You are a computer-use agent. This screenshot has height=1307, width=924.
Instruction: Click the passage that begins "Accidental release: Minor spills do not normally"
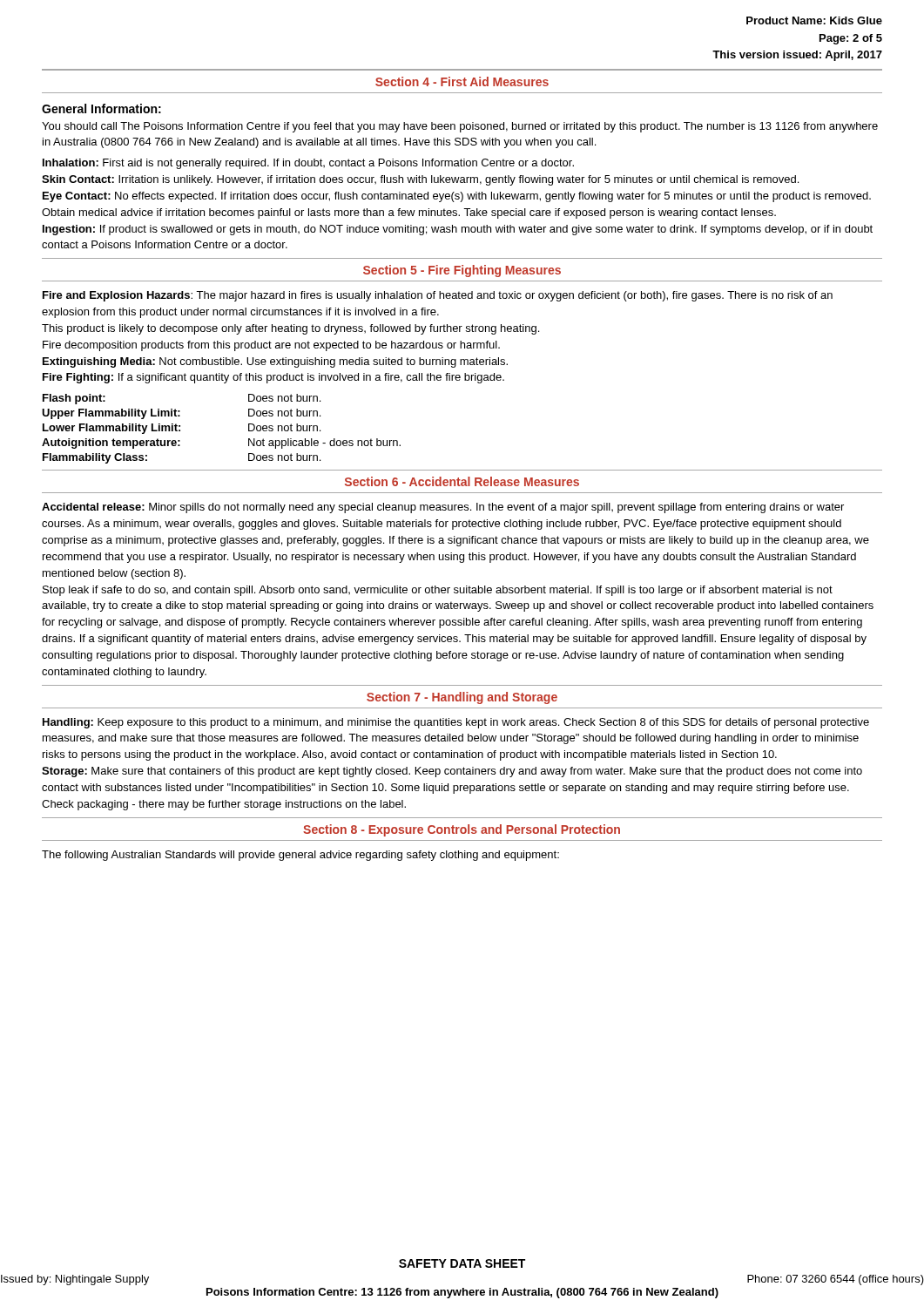(x=458, y=589)
